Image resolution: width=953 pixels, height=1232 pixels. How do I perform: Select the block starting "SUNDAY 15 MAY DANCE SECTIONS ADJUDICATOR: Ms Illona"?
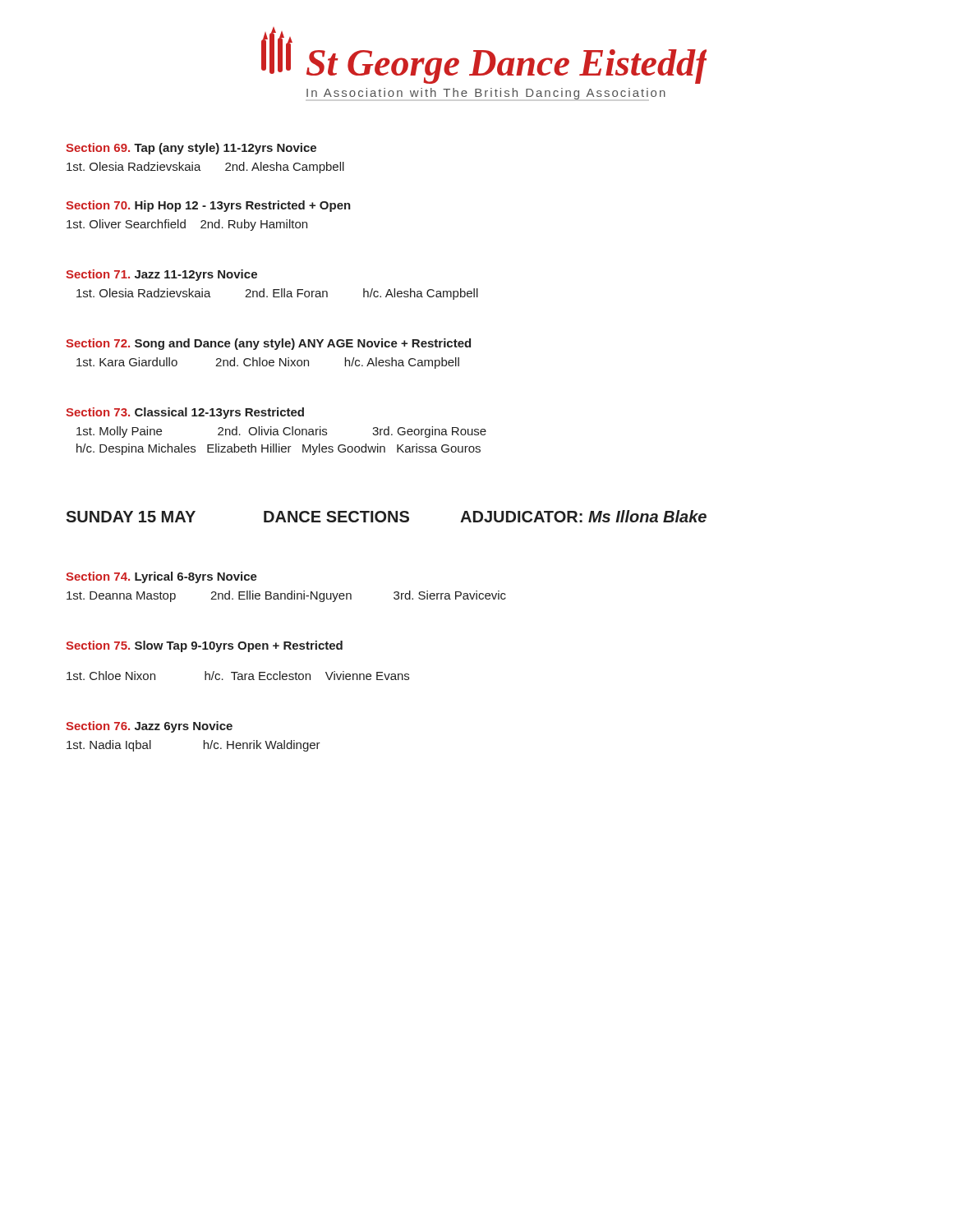click(386, 517)
